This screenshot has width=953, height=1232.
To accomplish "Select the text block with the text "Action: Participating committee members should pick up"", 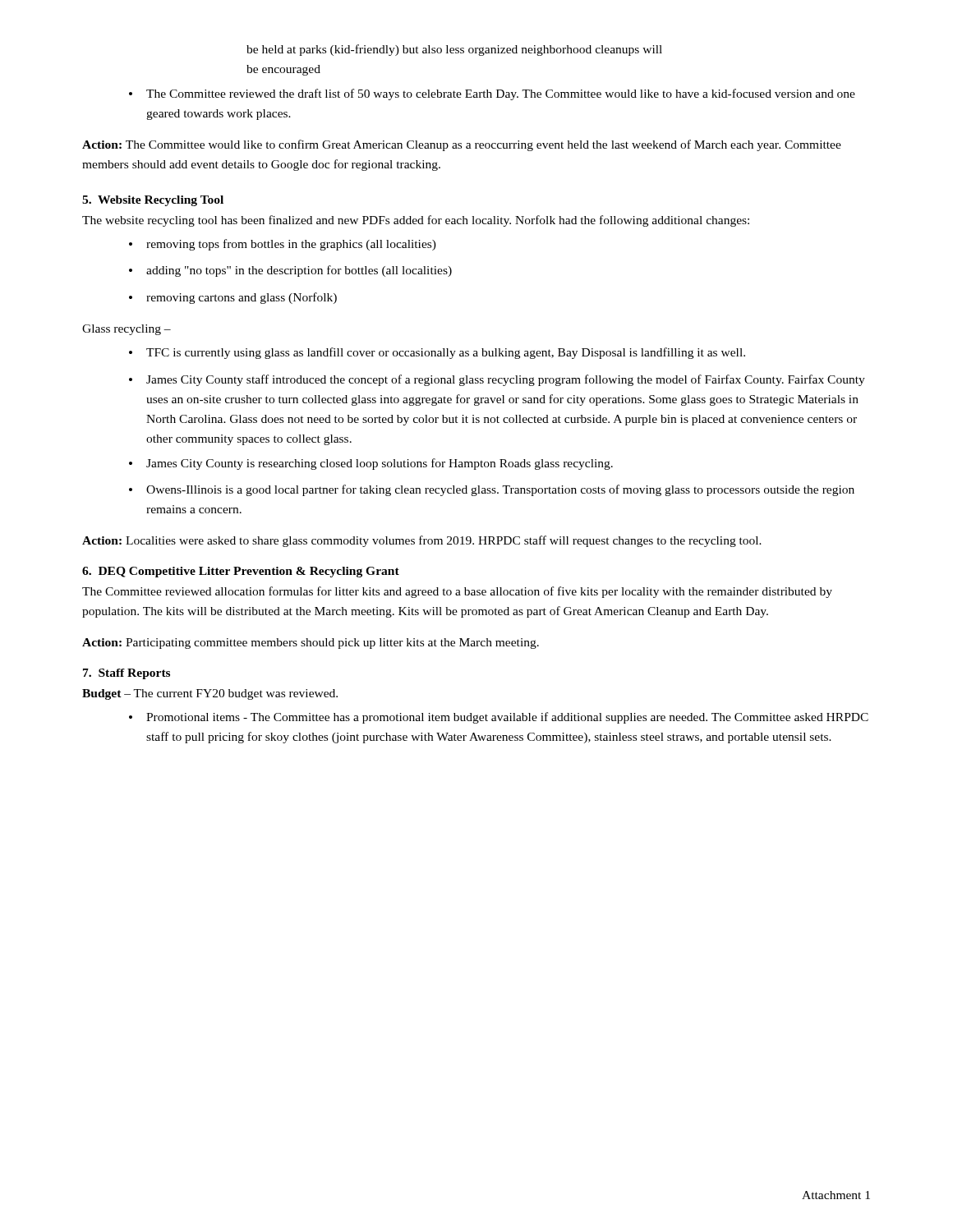I will coord(311,642).
